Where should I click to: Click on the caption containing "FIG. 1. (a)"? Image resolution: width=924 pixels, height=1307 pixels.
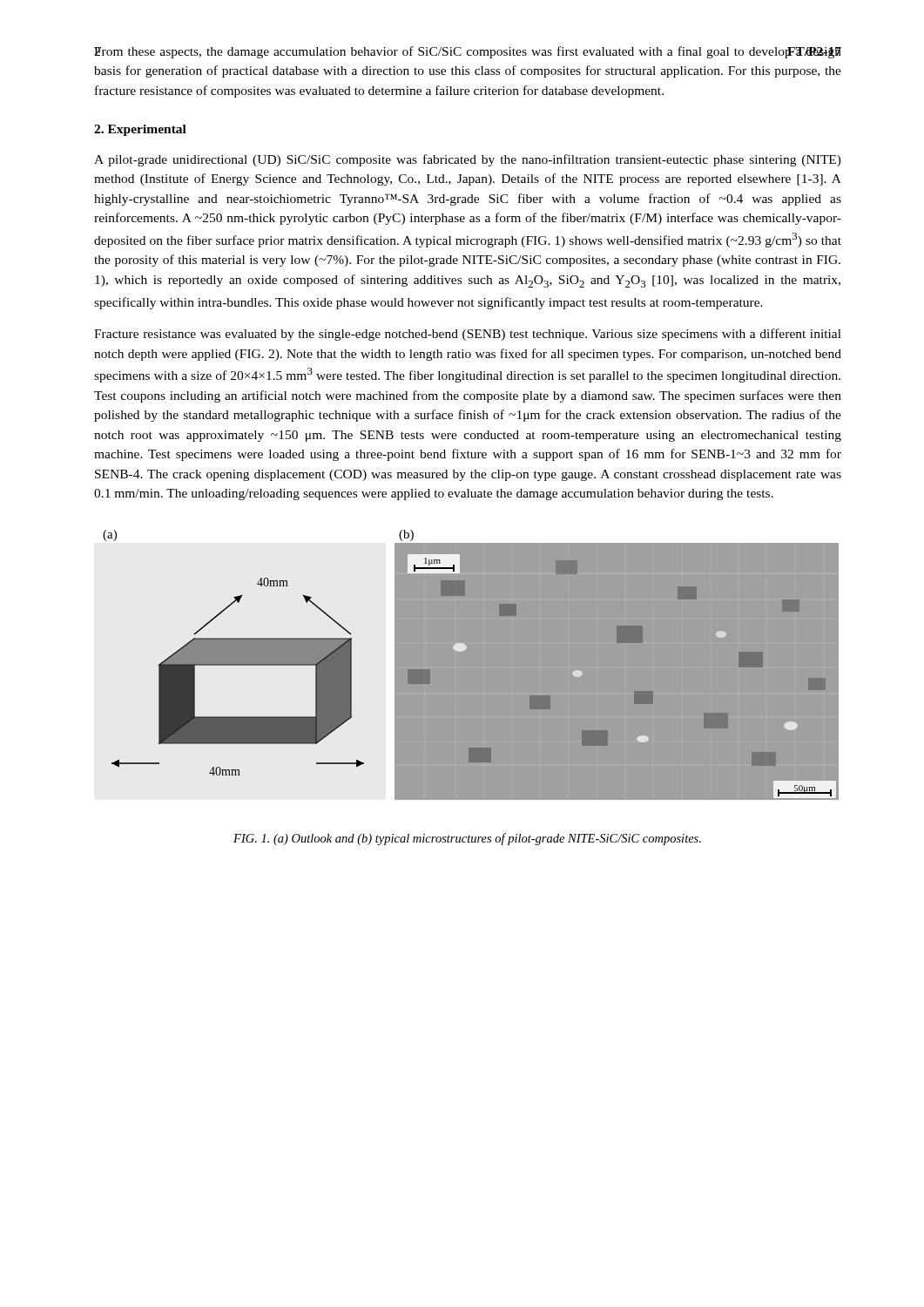pos(468,838)
